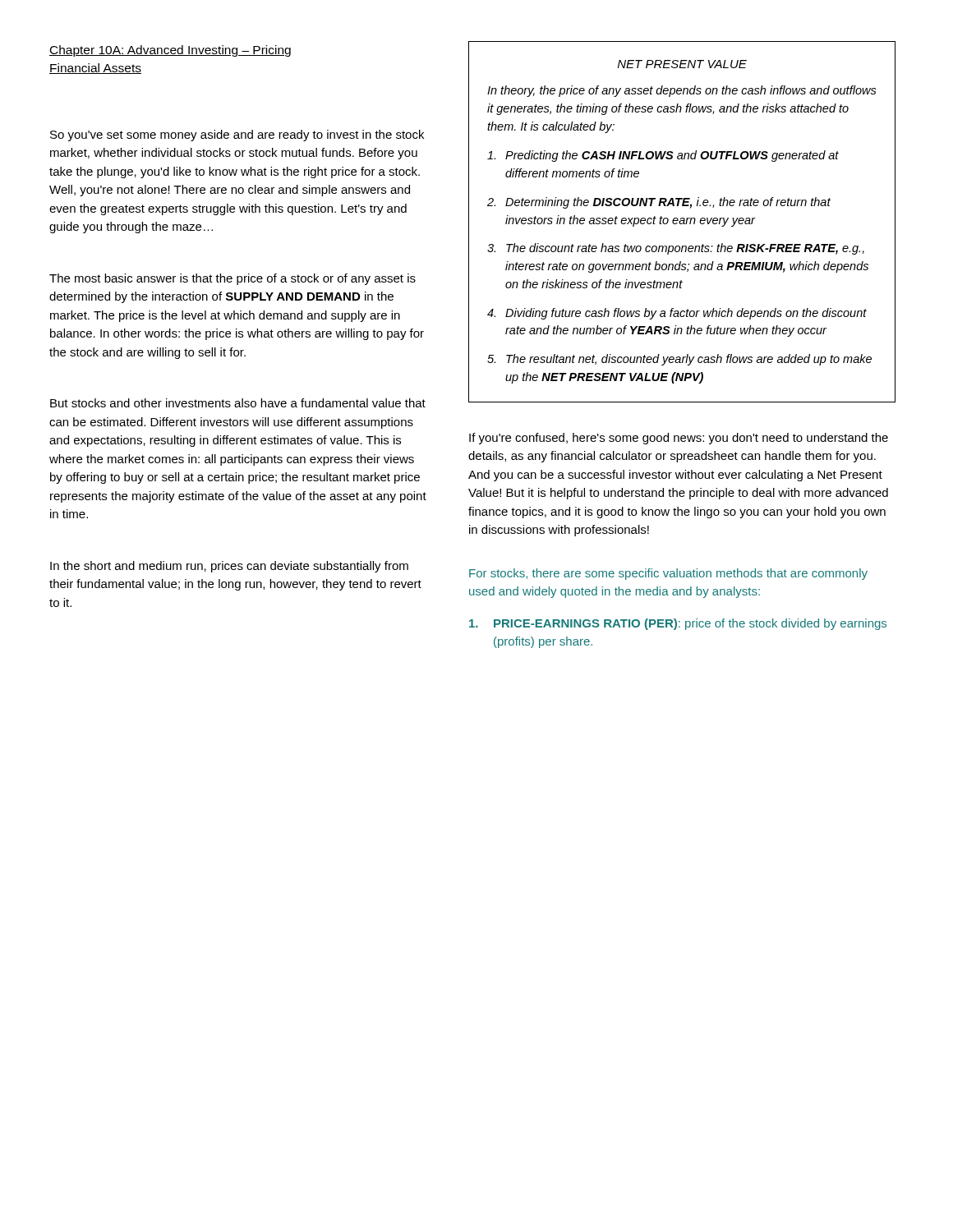Locate the region starting "In the short and medium run, prices can"
Viewport: 953px width, 1232px height.
pos(235,584)
